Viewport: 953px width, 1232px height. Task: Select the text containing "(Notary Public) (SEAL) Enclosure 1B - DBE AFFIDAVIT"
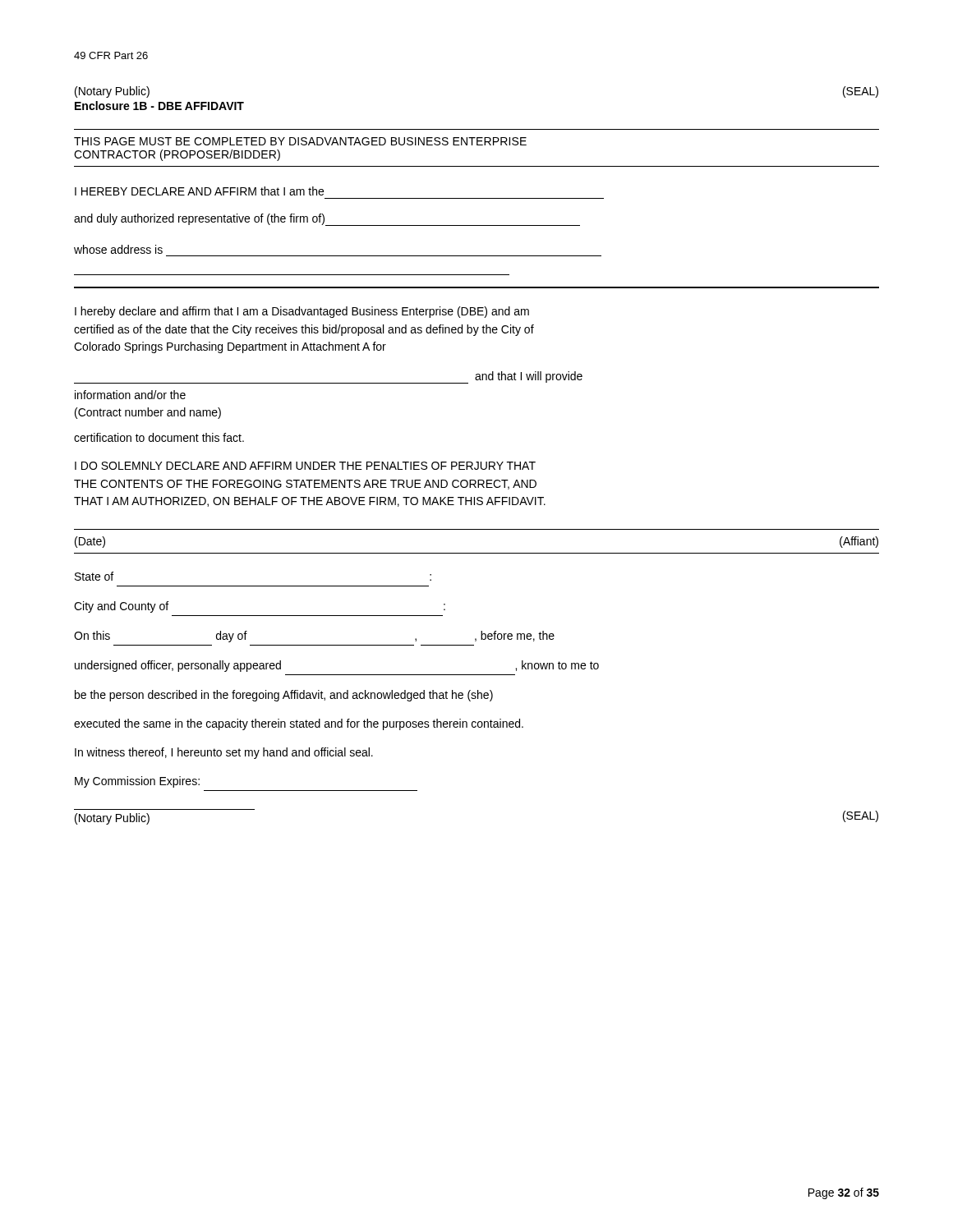pos(119,92)
